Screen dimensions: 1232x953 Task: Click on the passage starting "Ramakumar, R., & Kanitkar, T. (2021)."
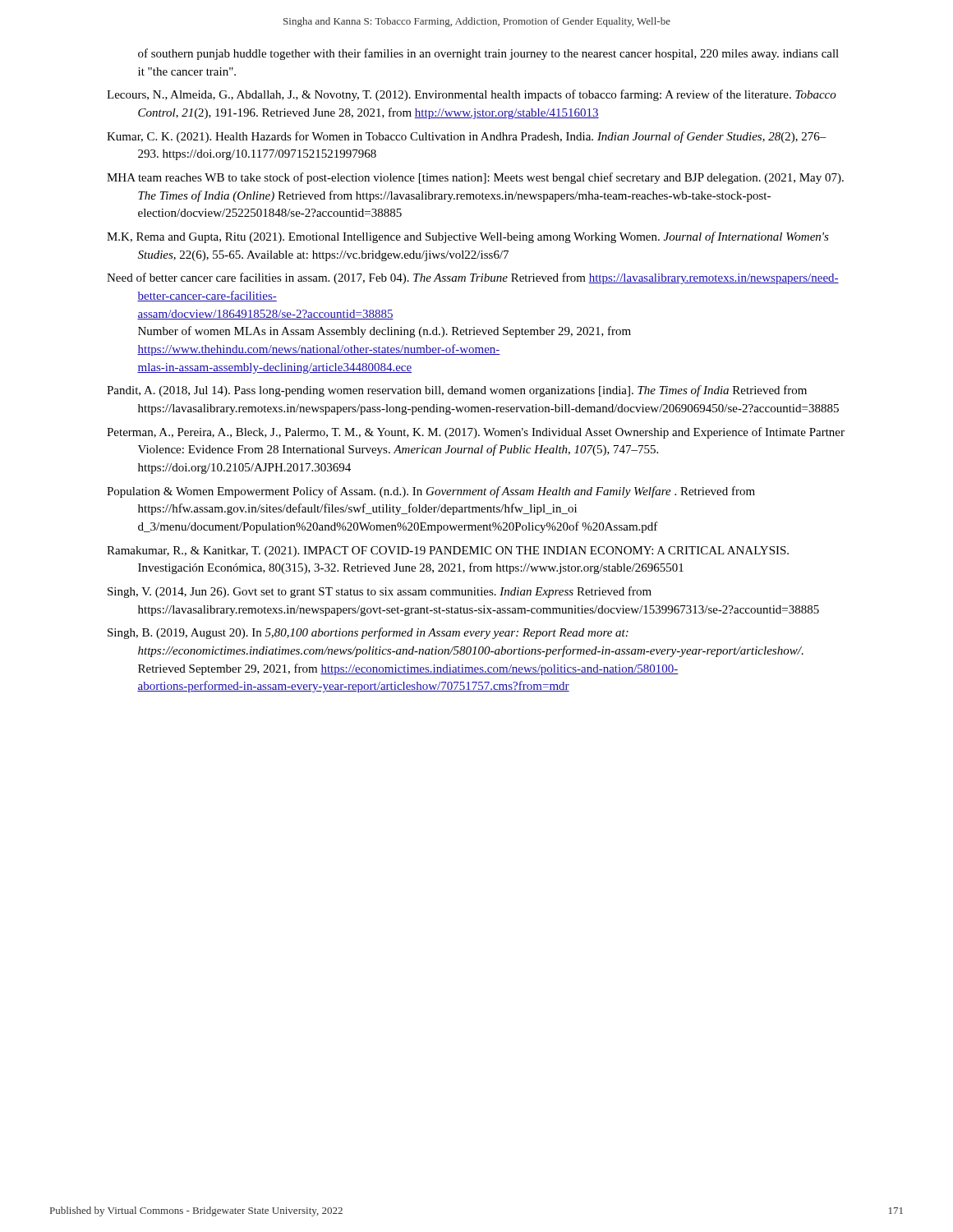(448, 559)
